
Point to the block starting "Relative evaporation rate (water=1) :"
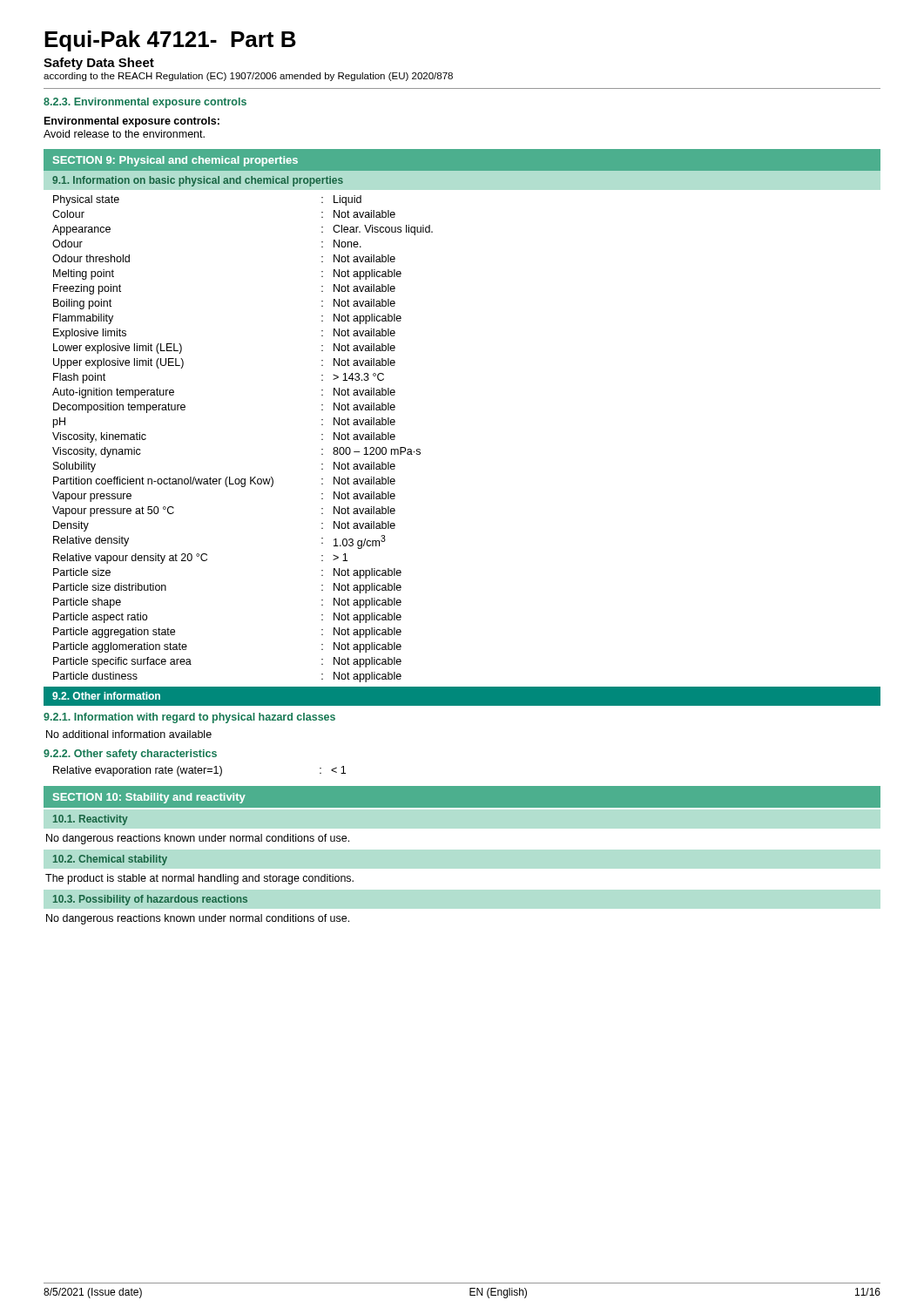click(x=199, y=771)
